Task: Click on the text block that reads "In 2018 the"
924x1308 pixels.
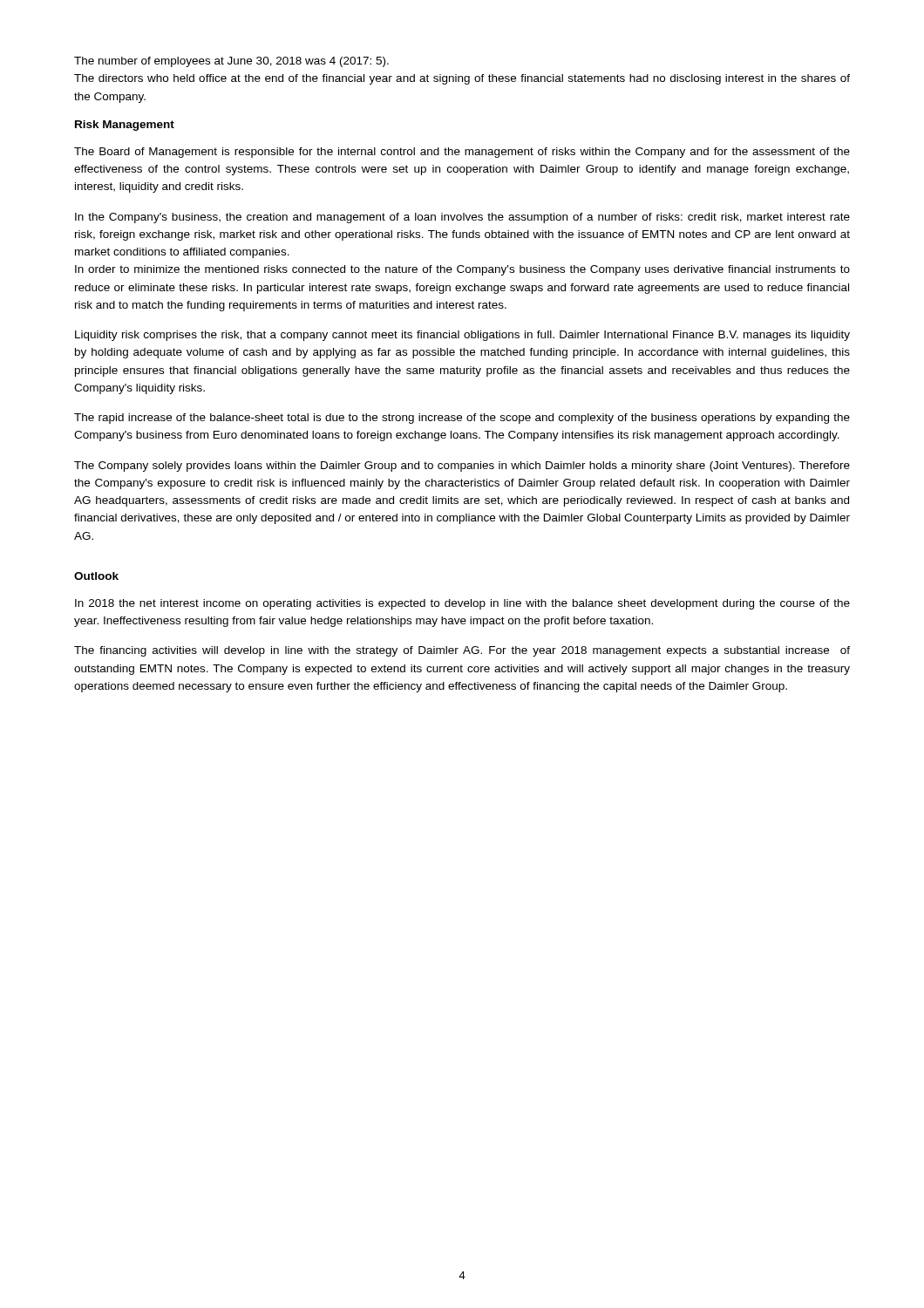Action: pos(462,612)
